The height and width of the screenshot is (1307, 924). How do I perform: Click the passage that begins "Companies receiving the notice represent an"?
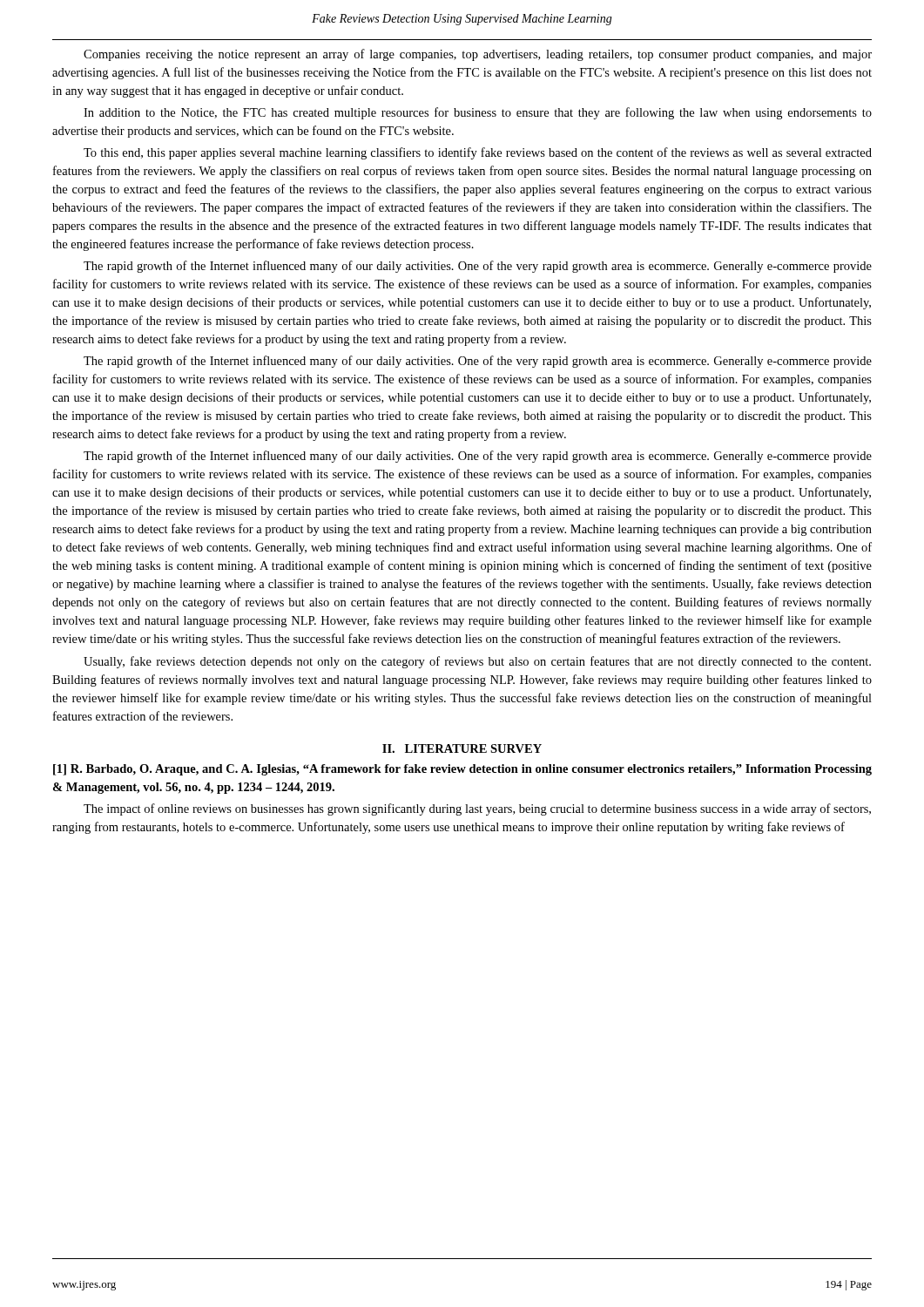point(462,72)
